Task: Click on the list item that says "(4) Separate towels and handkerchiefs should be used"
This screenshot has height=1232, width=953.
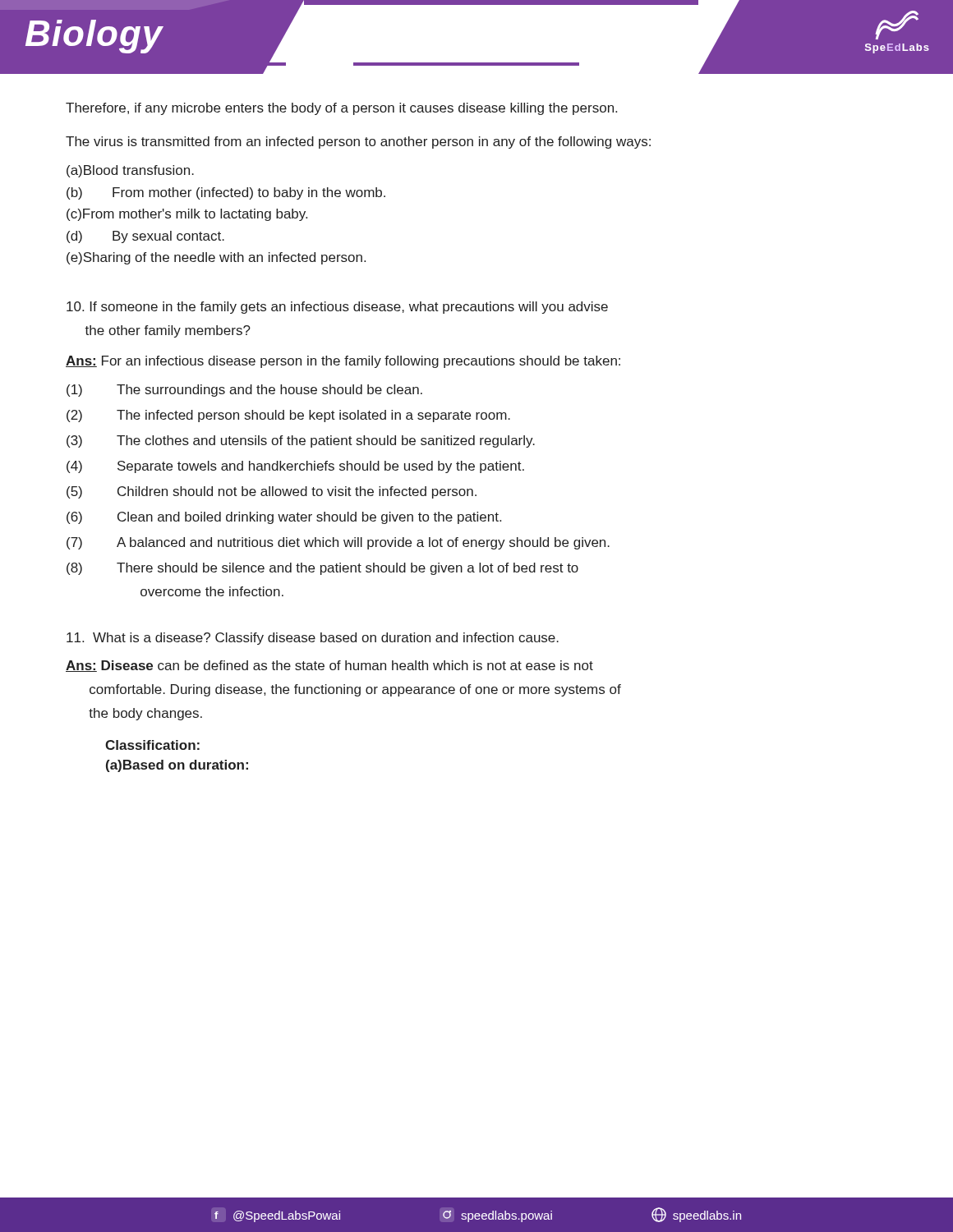Action: coord(295,467)
